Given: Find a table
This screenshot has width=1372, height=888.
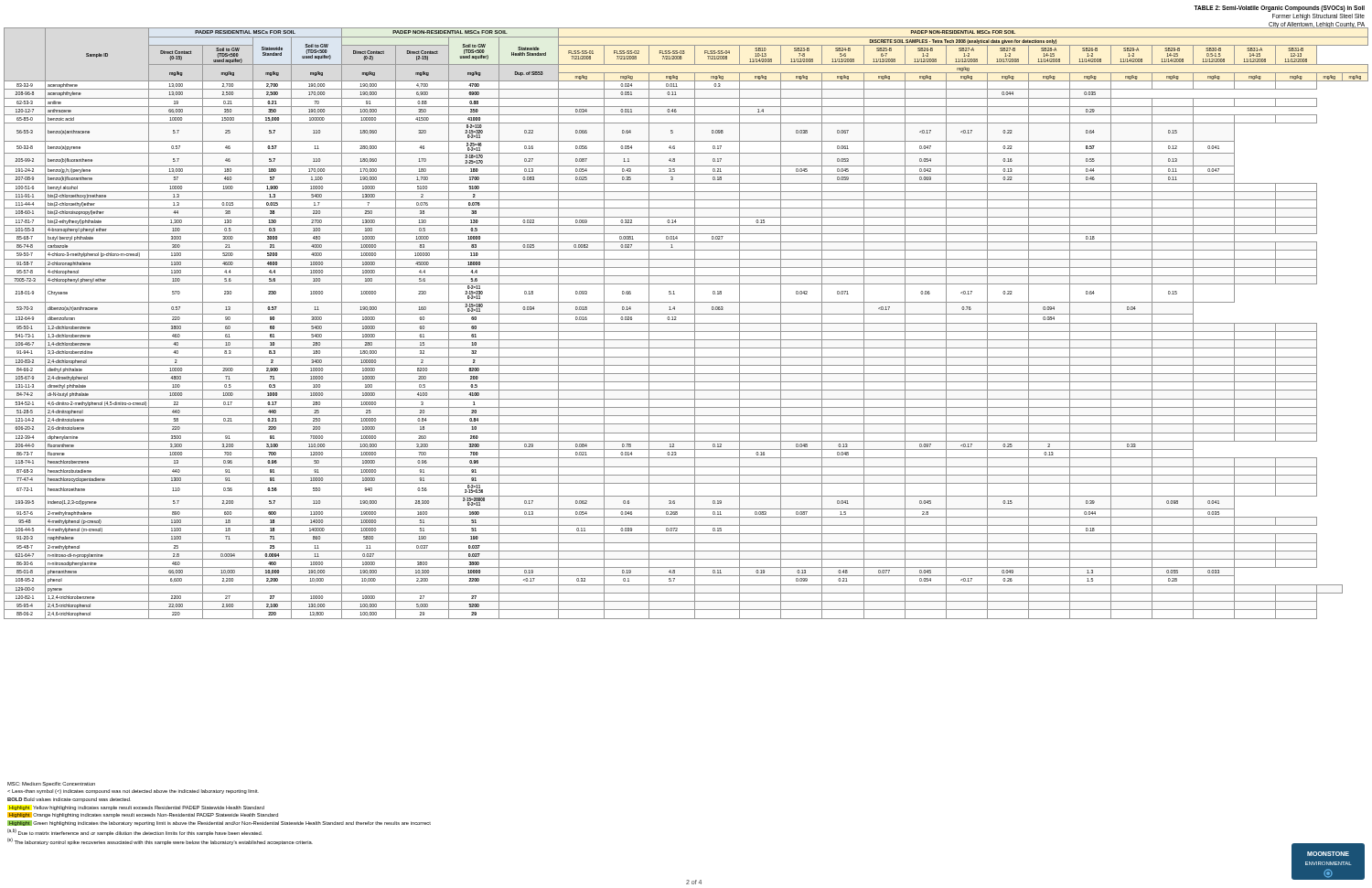Looking at the screenshot, I should [686, 323].
